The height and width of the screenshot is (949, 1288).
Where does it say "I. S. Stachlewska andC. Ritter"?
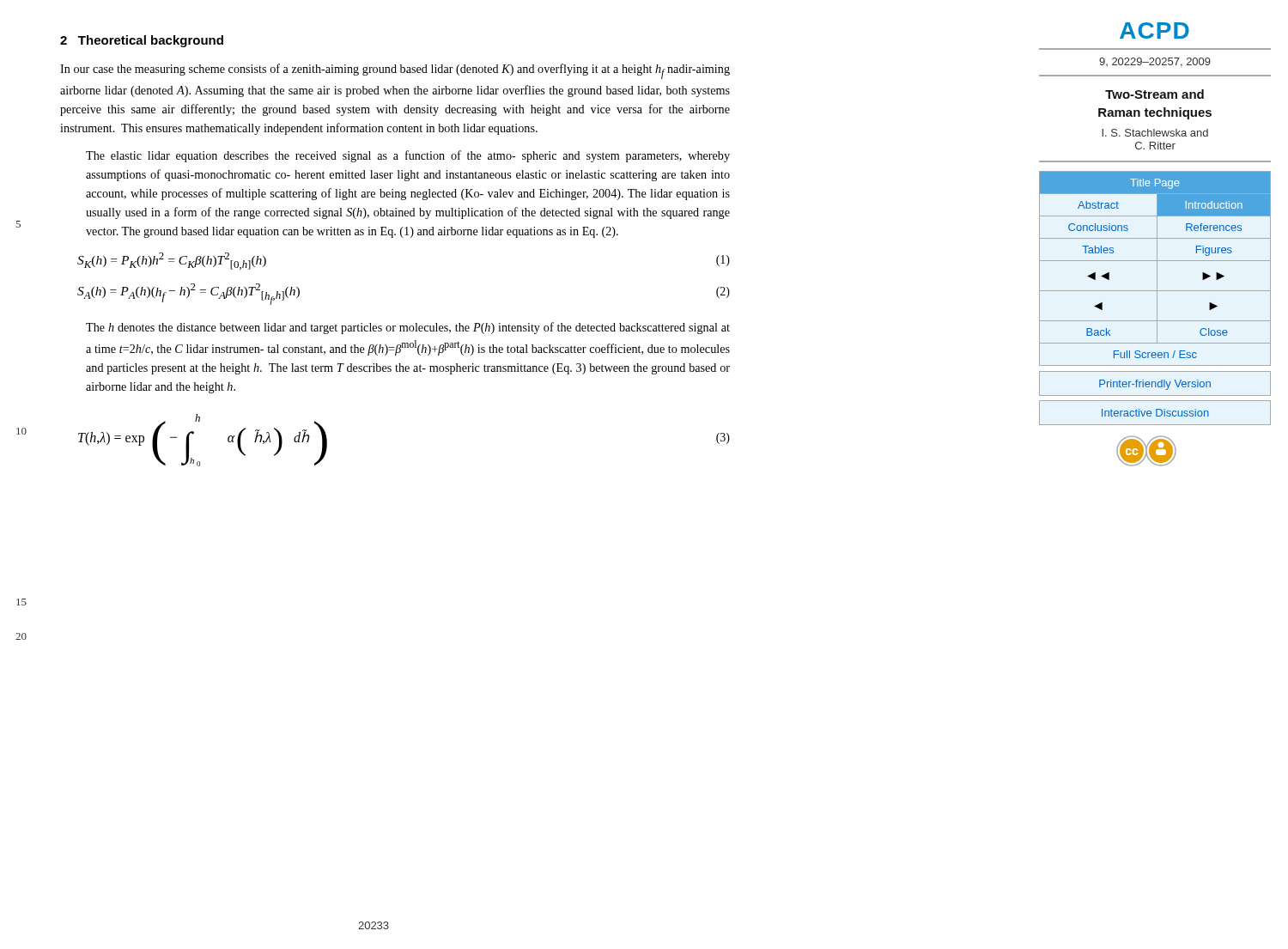click(x=1155, y=139)
